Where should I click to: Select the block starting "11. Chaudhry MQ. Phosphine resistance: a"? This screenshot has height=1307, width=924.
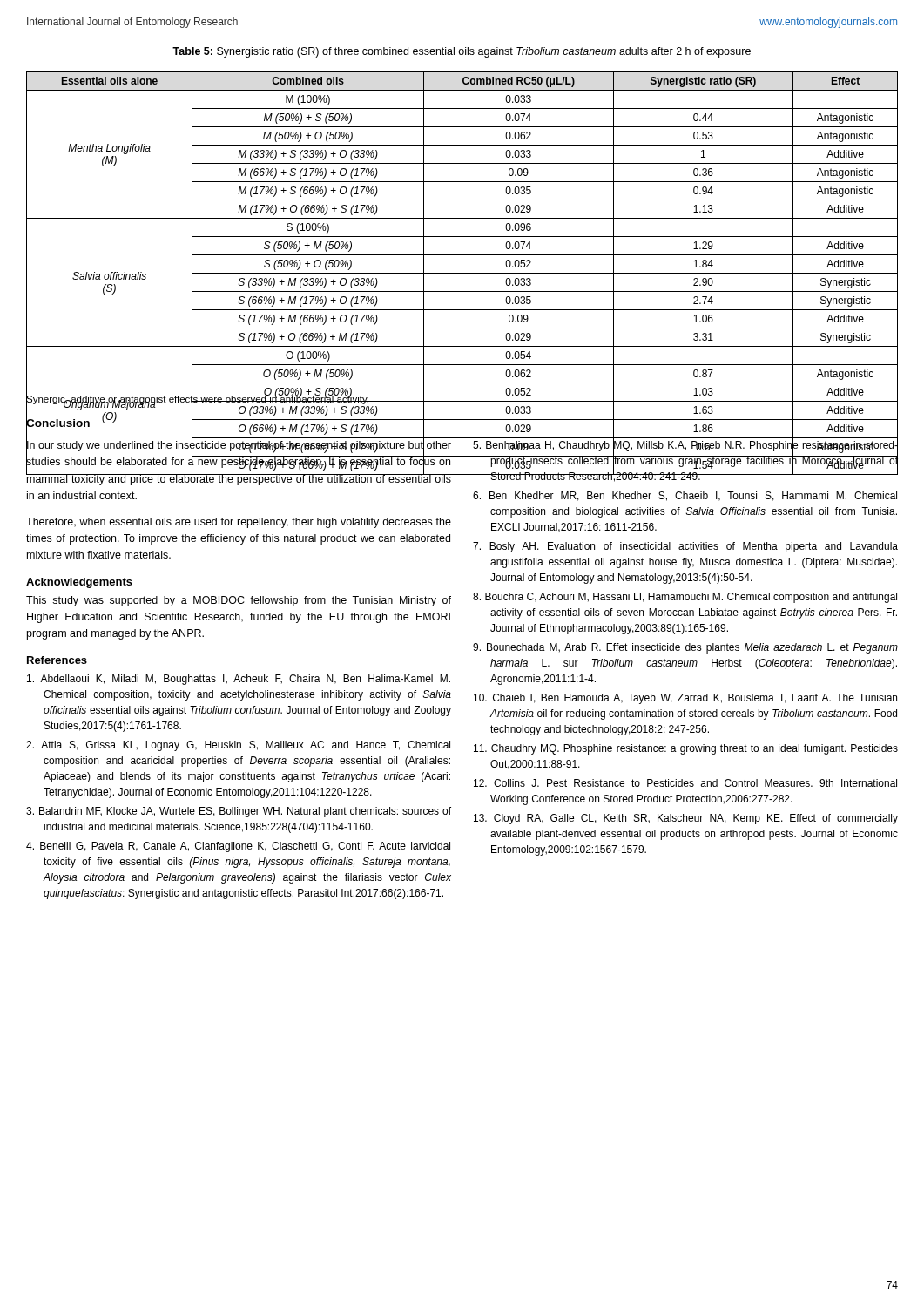pyautogui.click(x=685, y=756)
